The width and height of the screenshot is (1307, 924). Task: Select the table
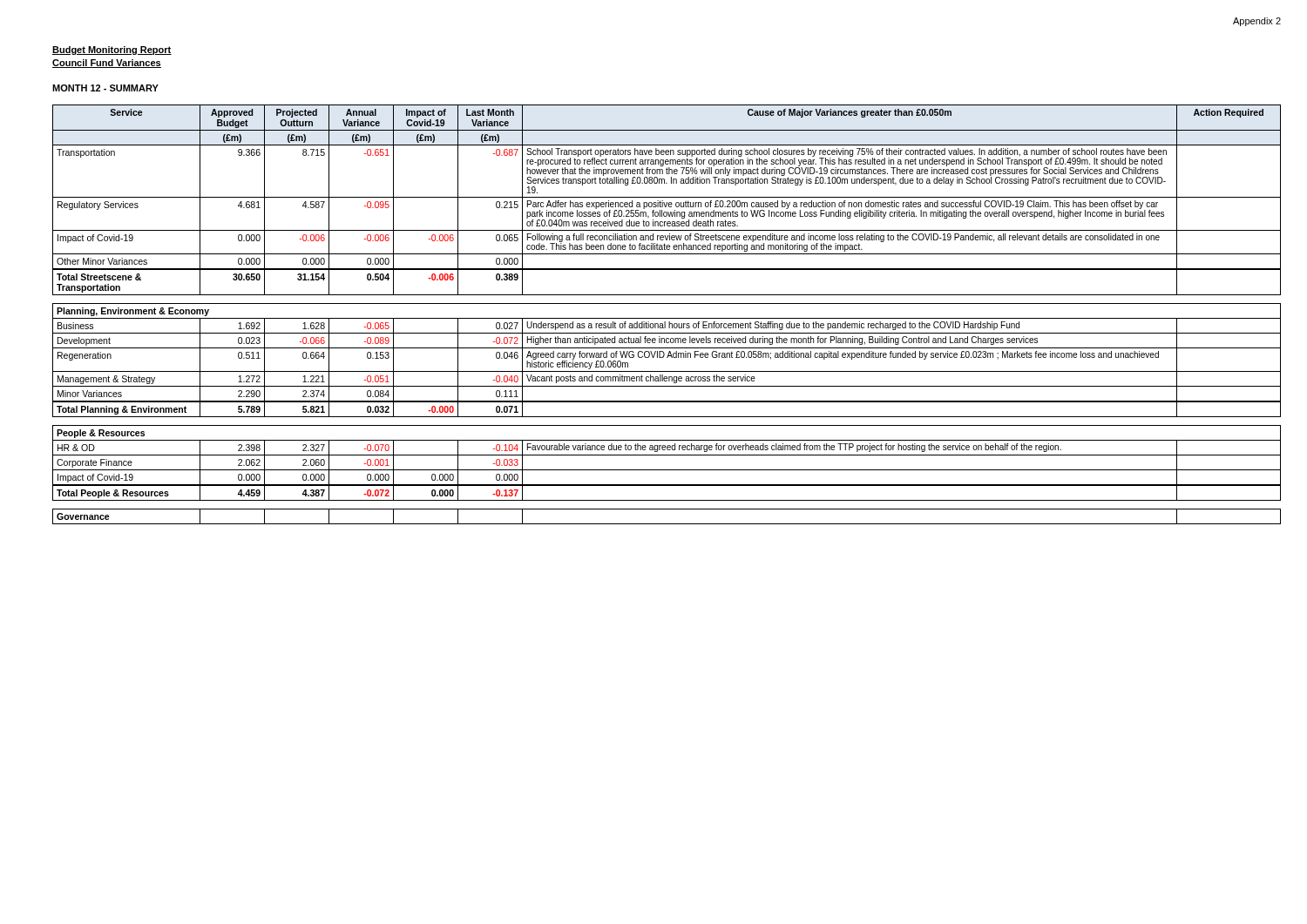pos(667,314)
